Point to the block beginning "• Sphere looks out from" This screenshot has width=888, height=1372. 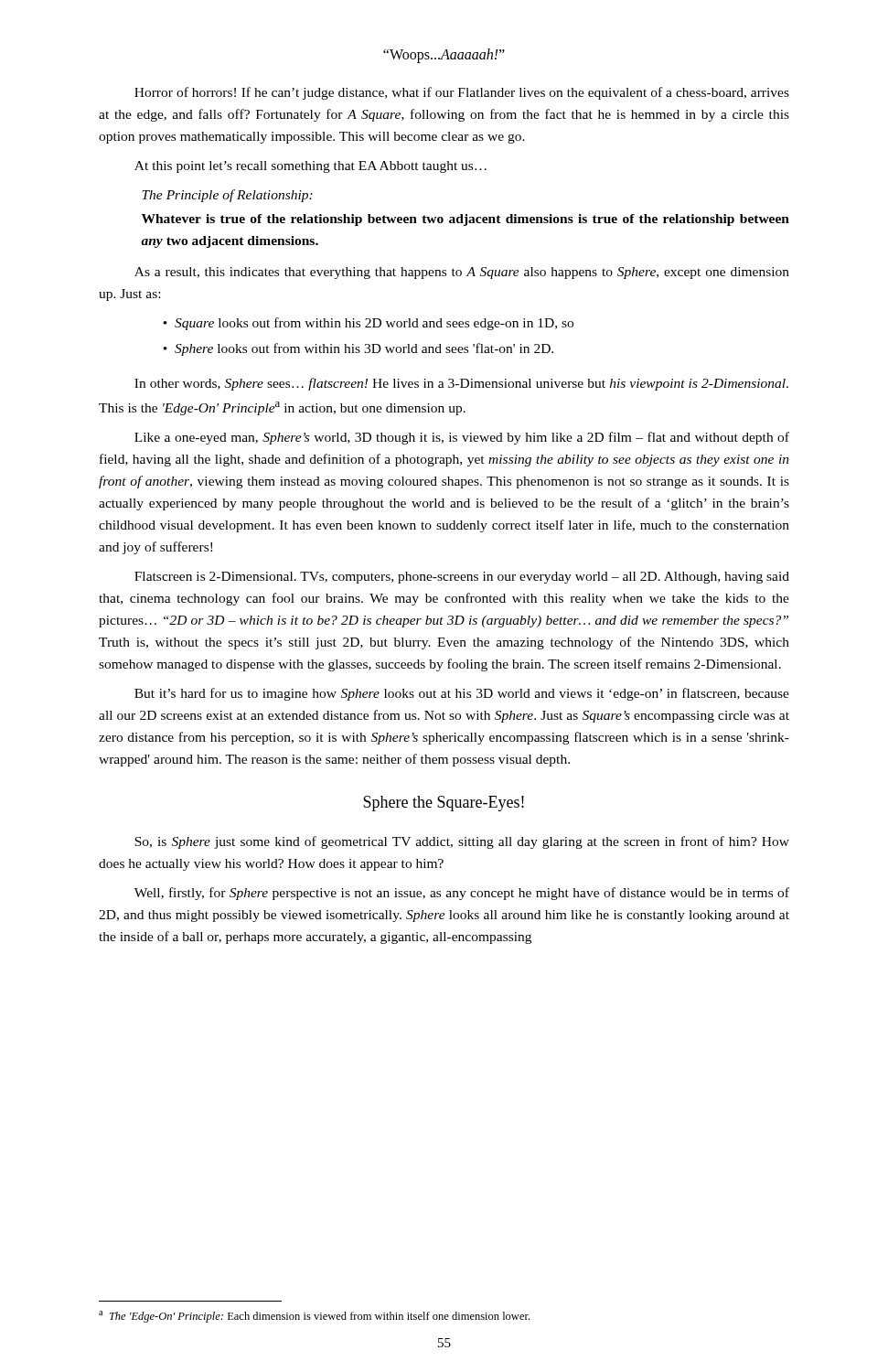coord(358,348)
